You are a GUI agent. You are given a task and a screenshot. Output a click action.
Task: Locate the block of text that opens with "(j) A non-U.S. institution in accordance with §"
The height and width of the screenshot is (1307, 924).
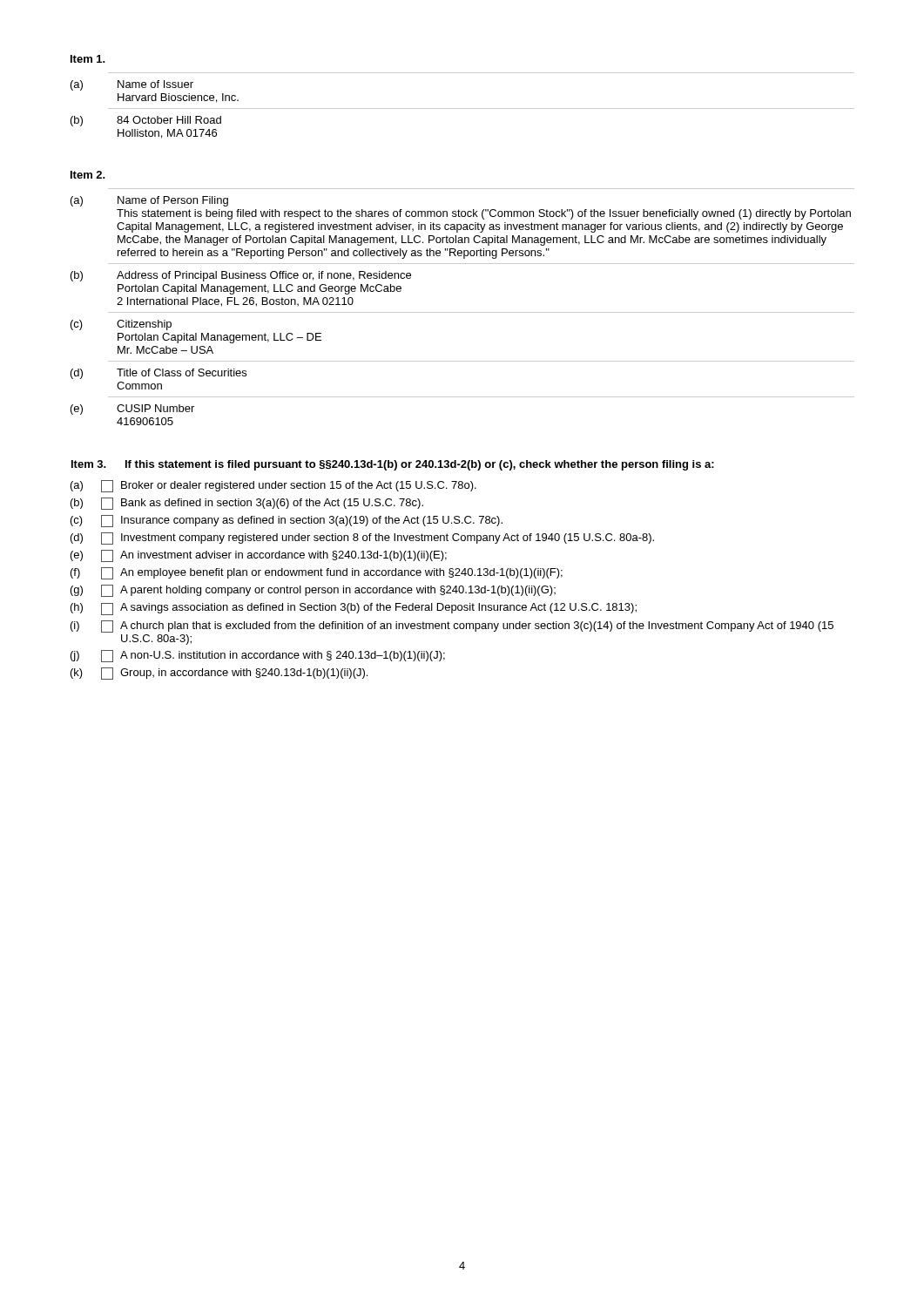(x=258, y=655)
